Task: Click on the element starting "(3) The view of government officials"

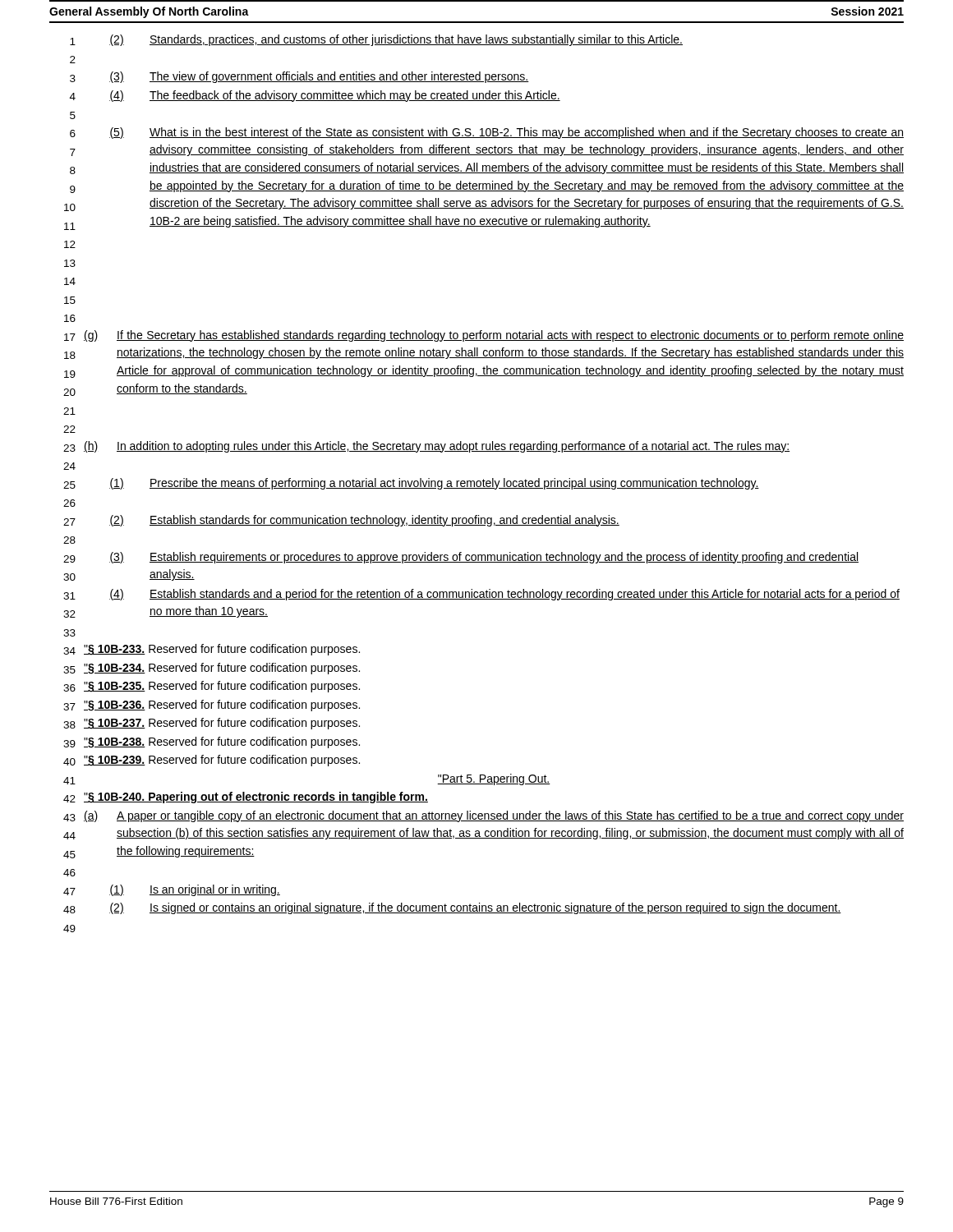Action: click(x=494, y=77)
